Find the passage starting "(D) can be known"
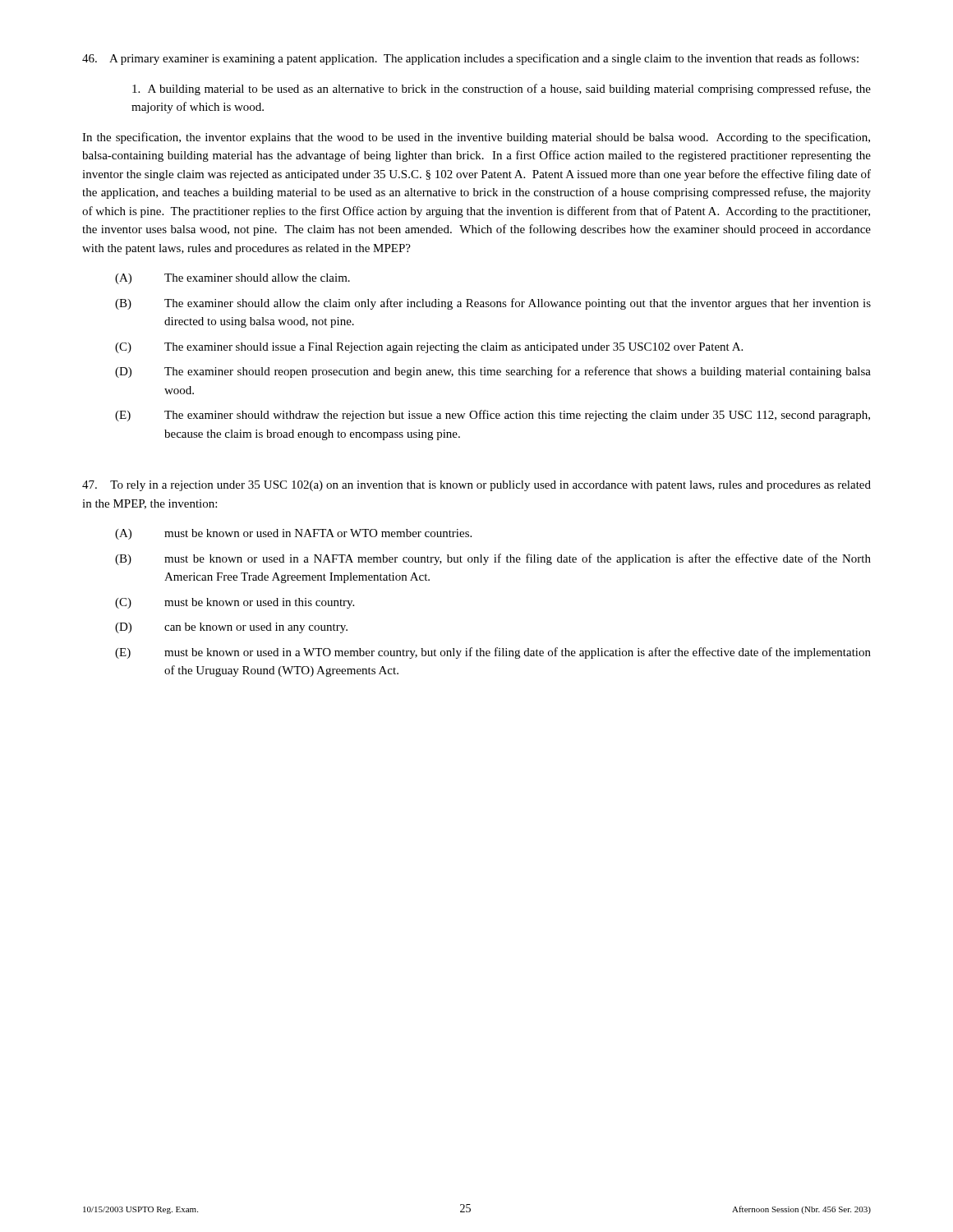Viewport: 953px width, 1232px height. point(231,628)
